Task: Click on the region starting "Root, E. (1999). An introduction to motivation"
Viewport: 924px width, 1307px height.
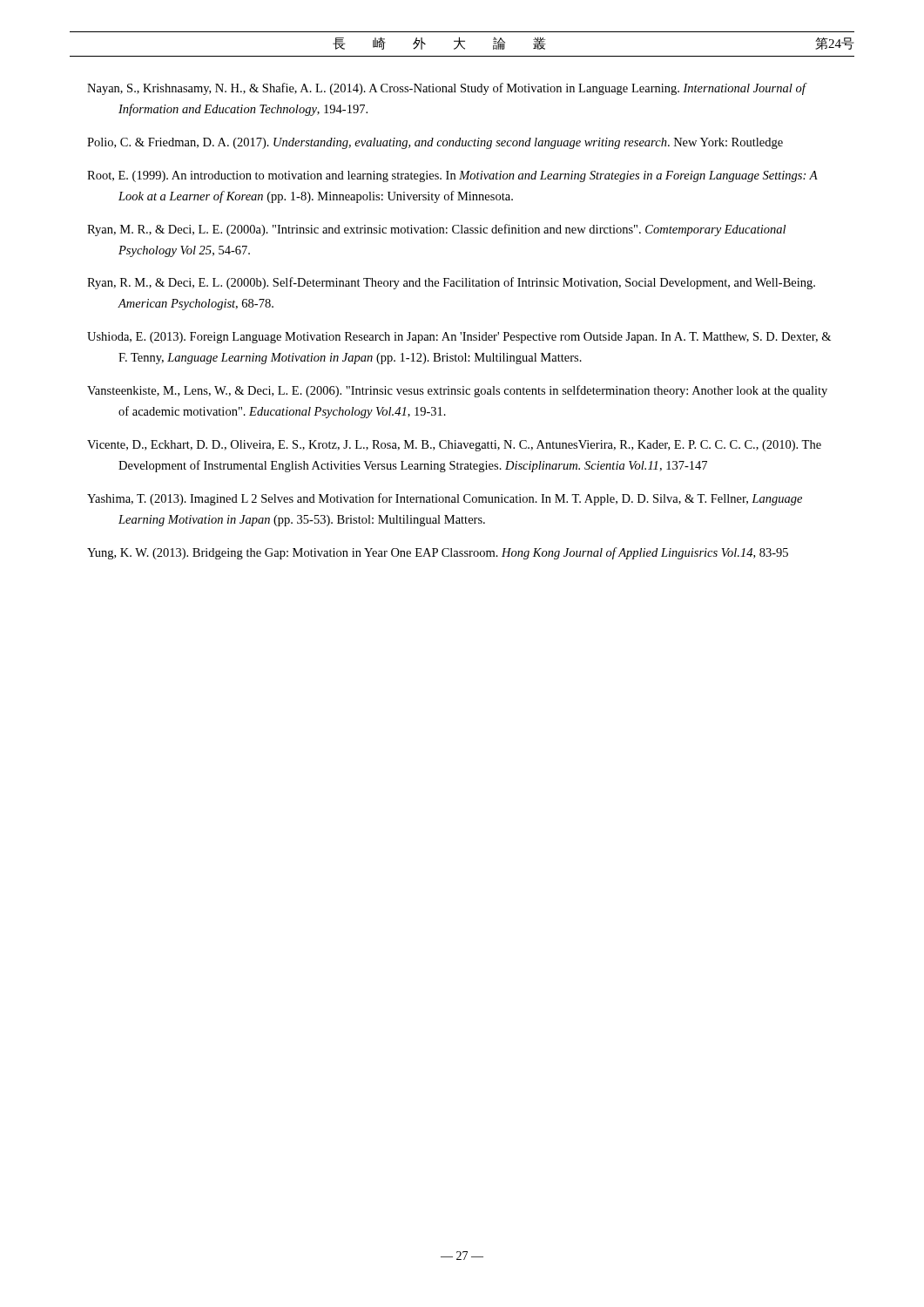Action: coord(452,185)
